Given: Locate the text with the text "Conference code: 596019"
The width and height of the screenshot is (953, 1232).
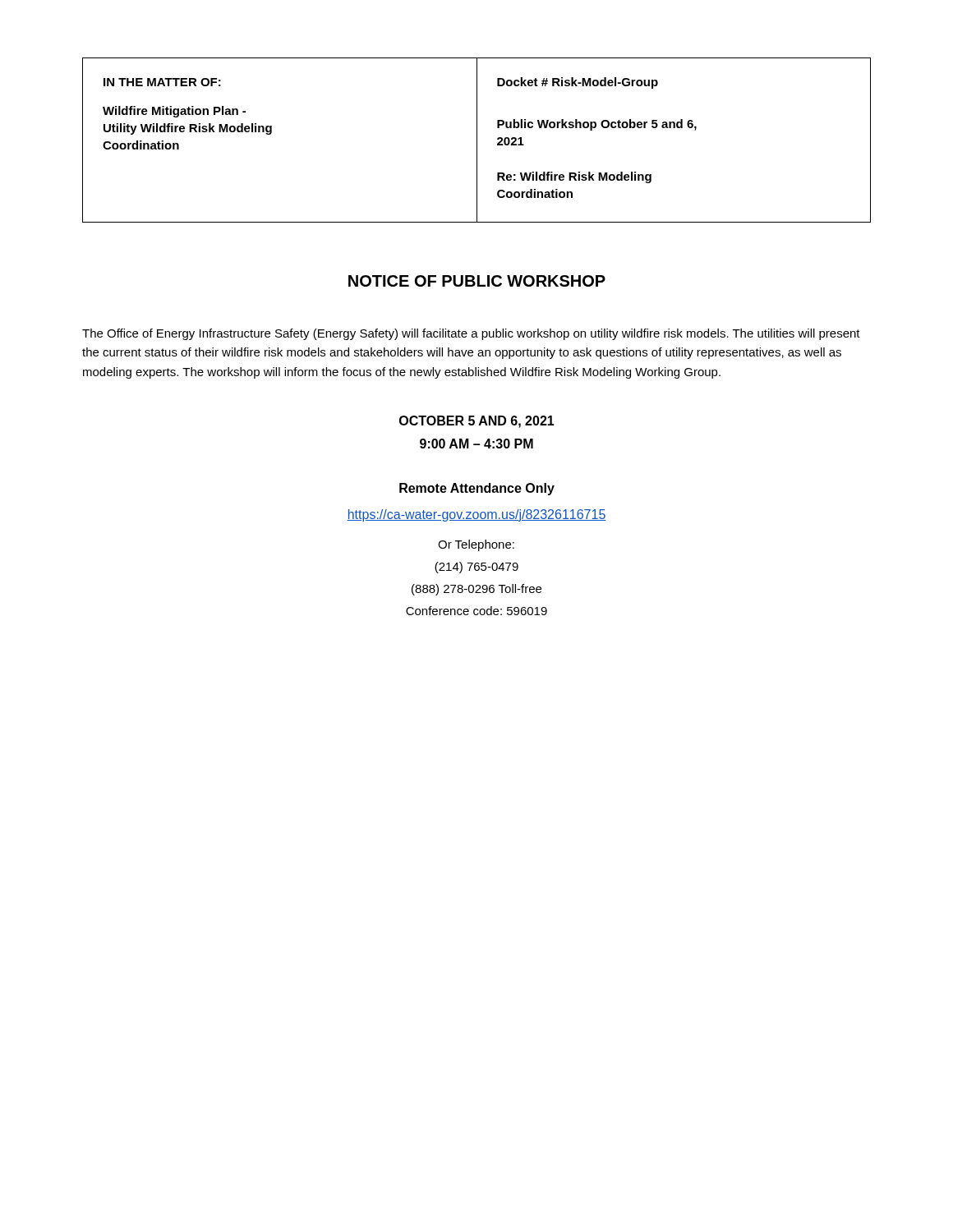Looking at the screenshot, I should (x=476, y=610).
